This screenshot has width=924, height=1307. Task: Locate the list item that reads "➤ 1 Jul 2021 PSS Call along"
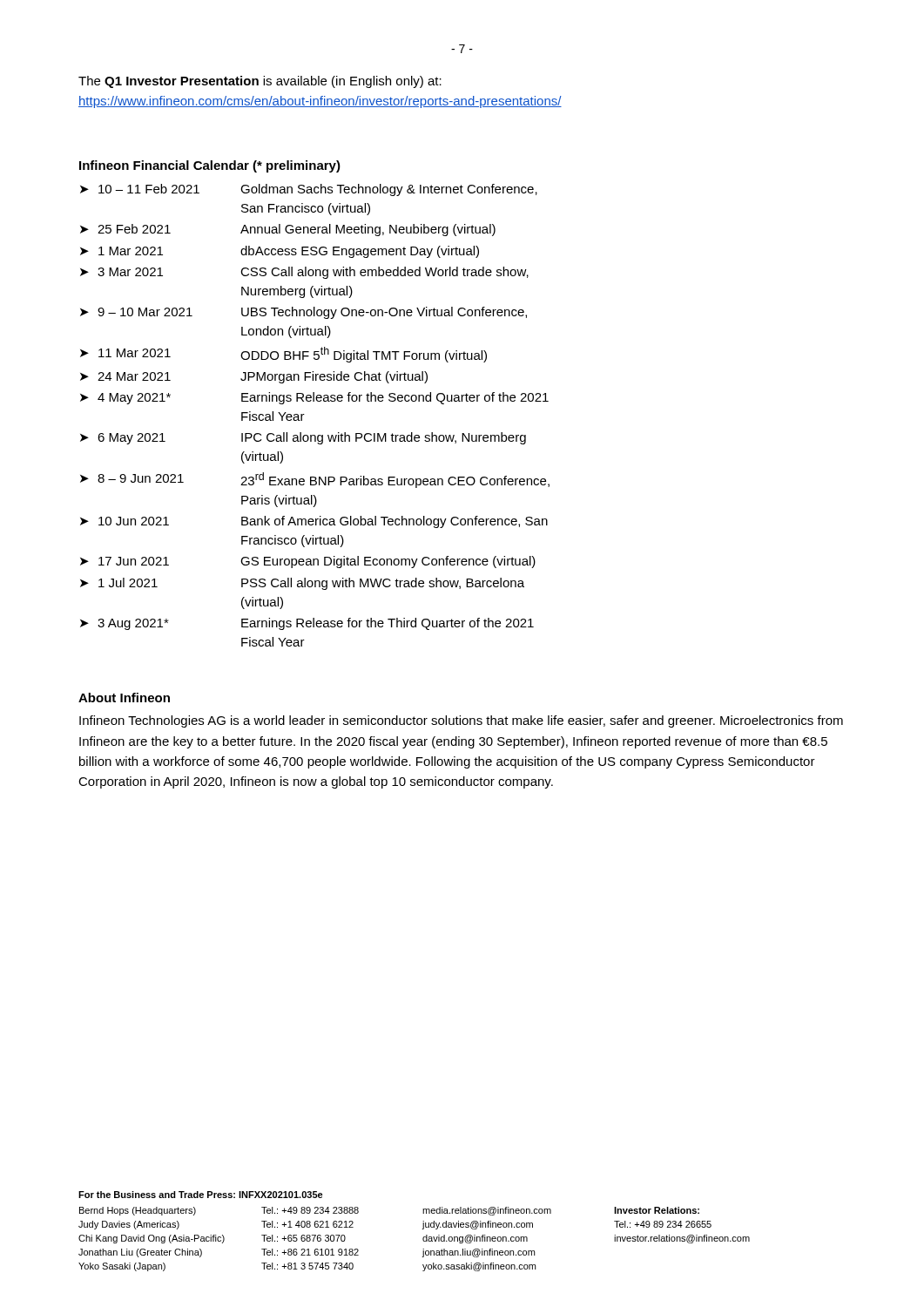[301, 592]
